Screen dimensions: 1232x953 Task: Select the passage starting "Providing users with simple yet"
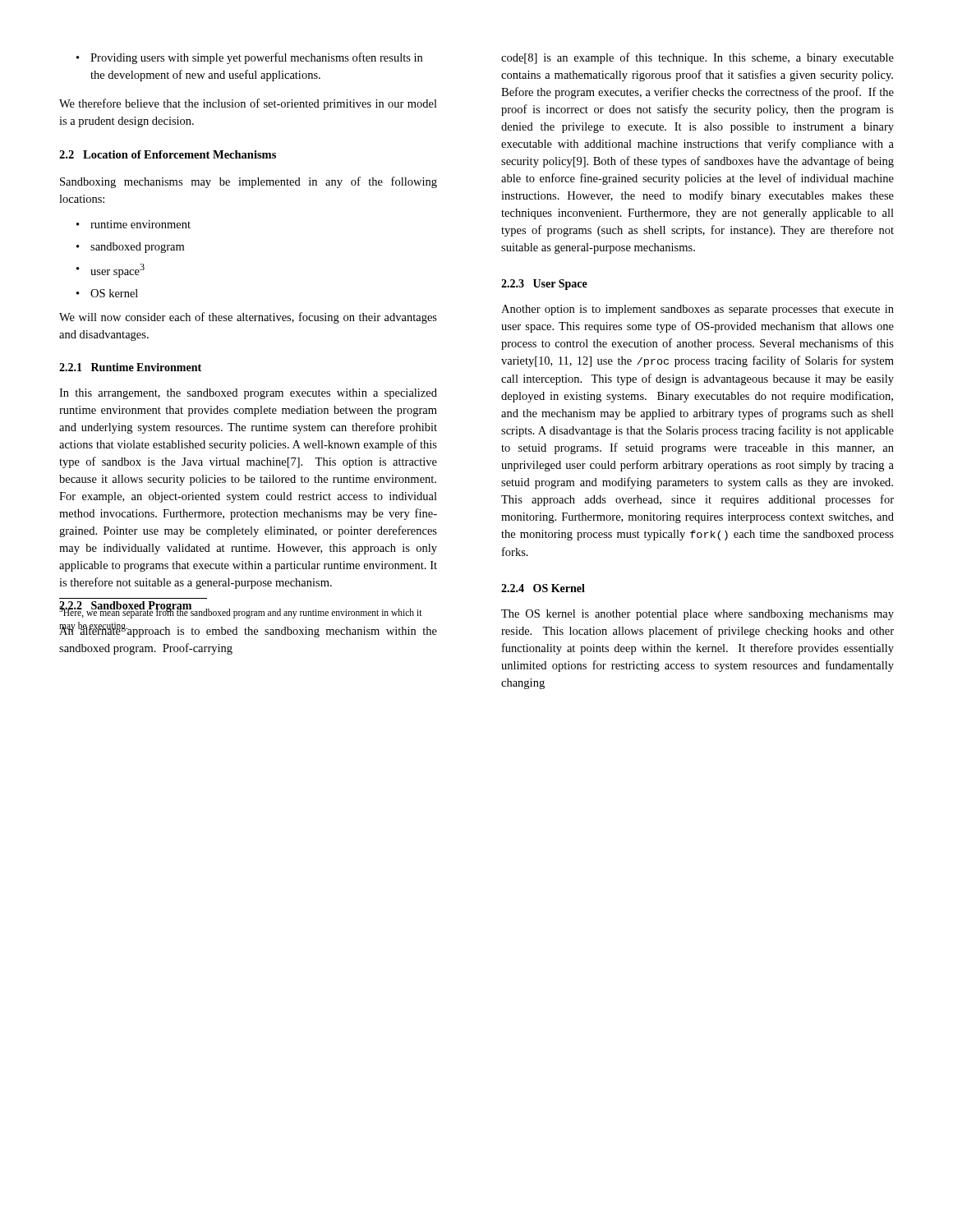coord(256,67)
